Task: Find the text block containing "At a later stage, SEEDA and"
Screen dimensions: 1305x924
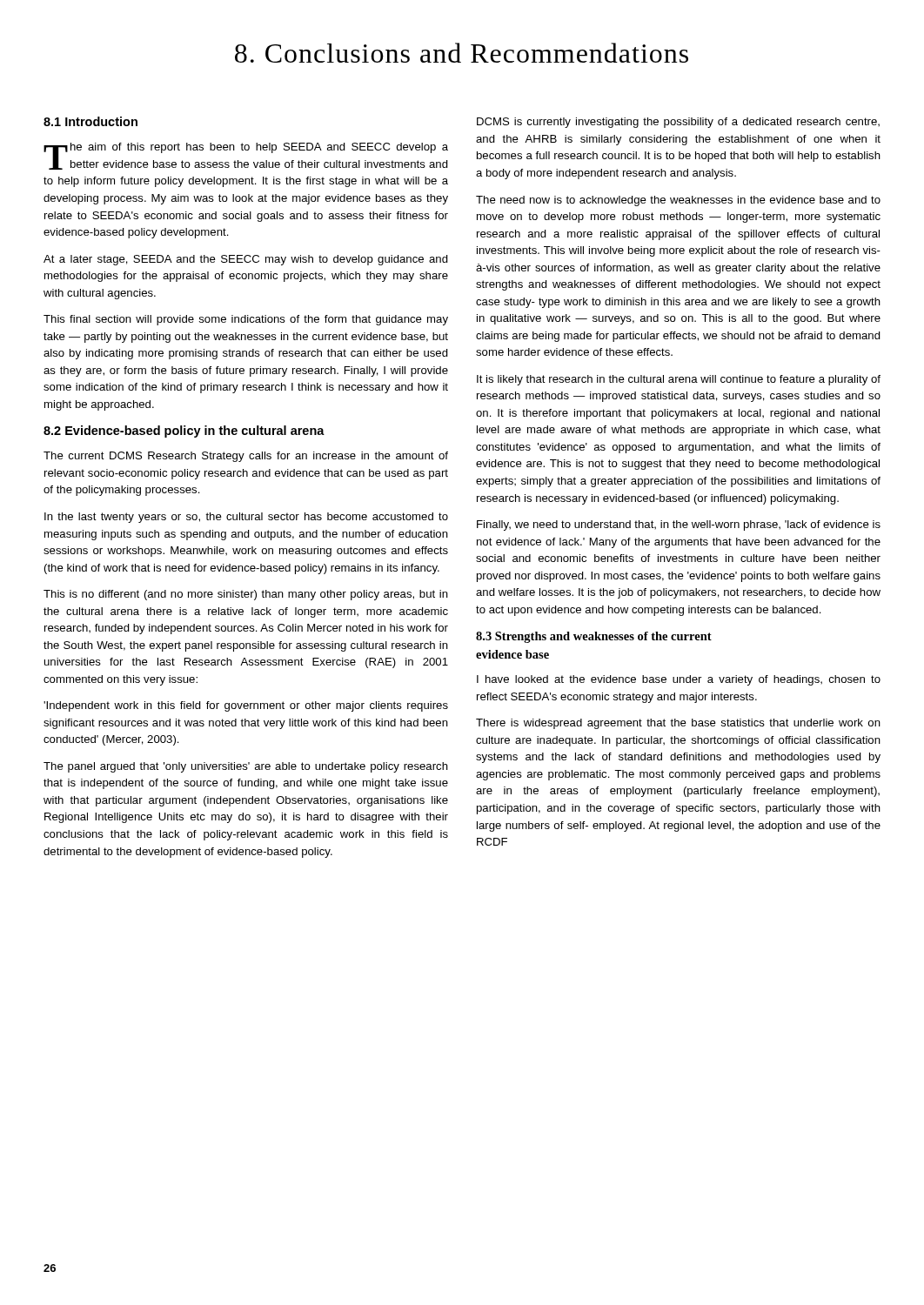Action: pyautogui.click(x=246, y=275)
